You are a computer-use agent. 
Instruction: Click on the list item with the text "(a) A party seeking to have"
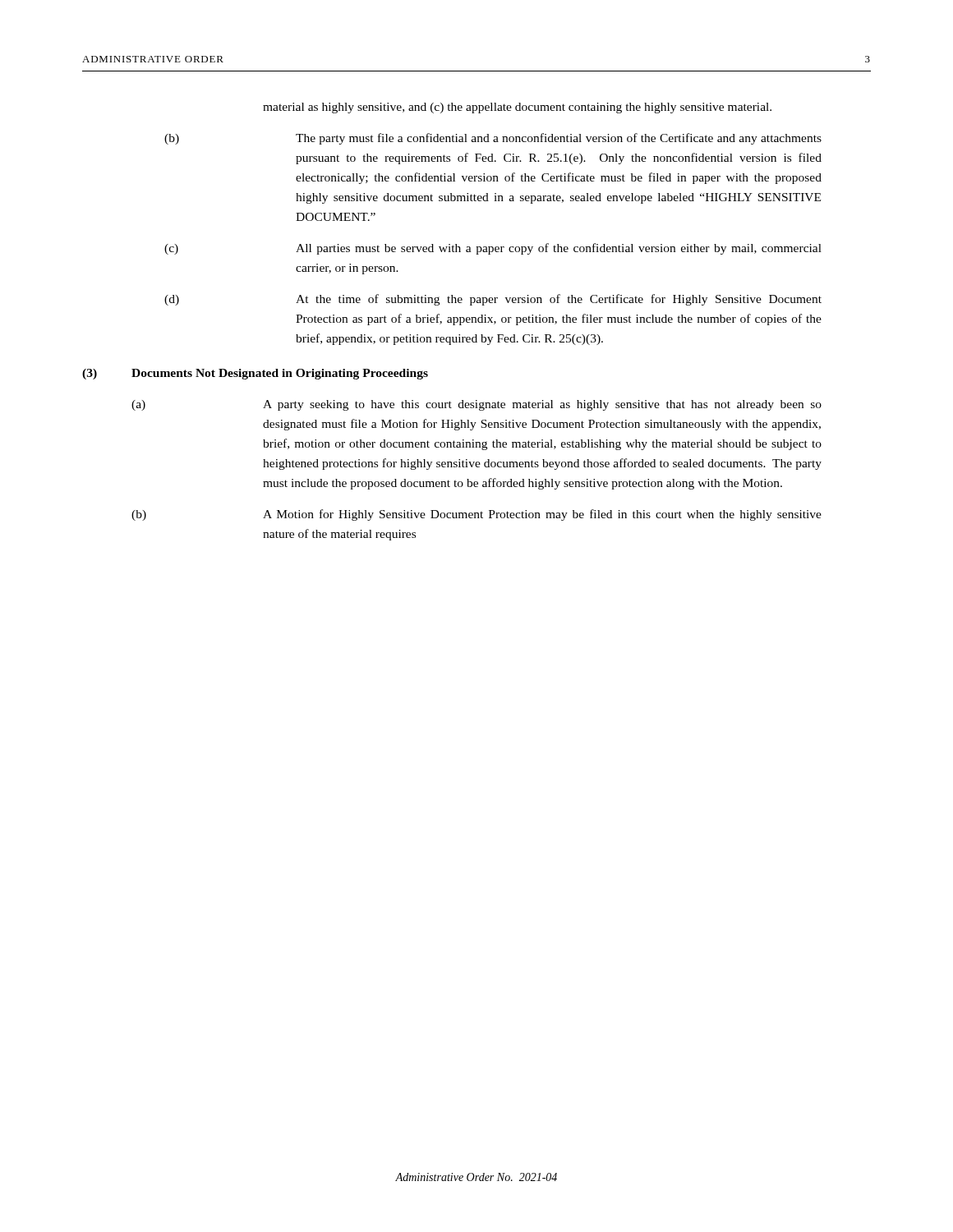click(452, 444)
